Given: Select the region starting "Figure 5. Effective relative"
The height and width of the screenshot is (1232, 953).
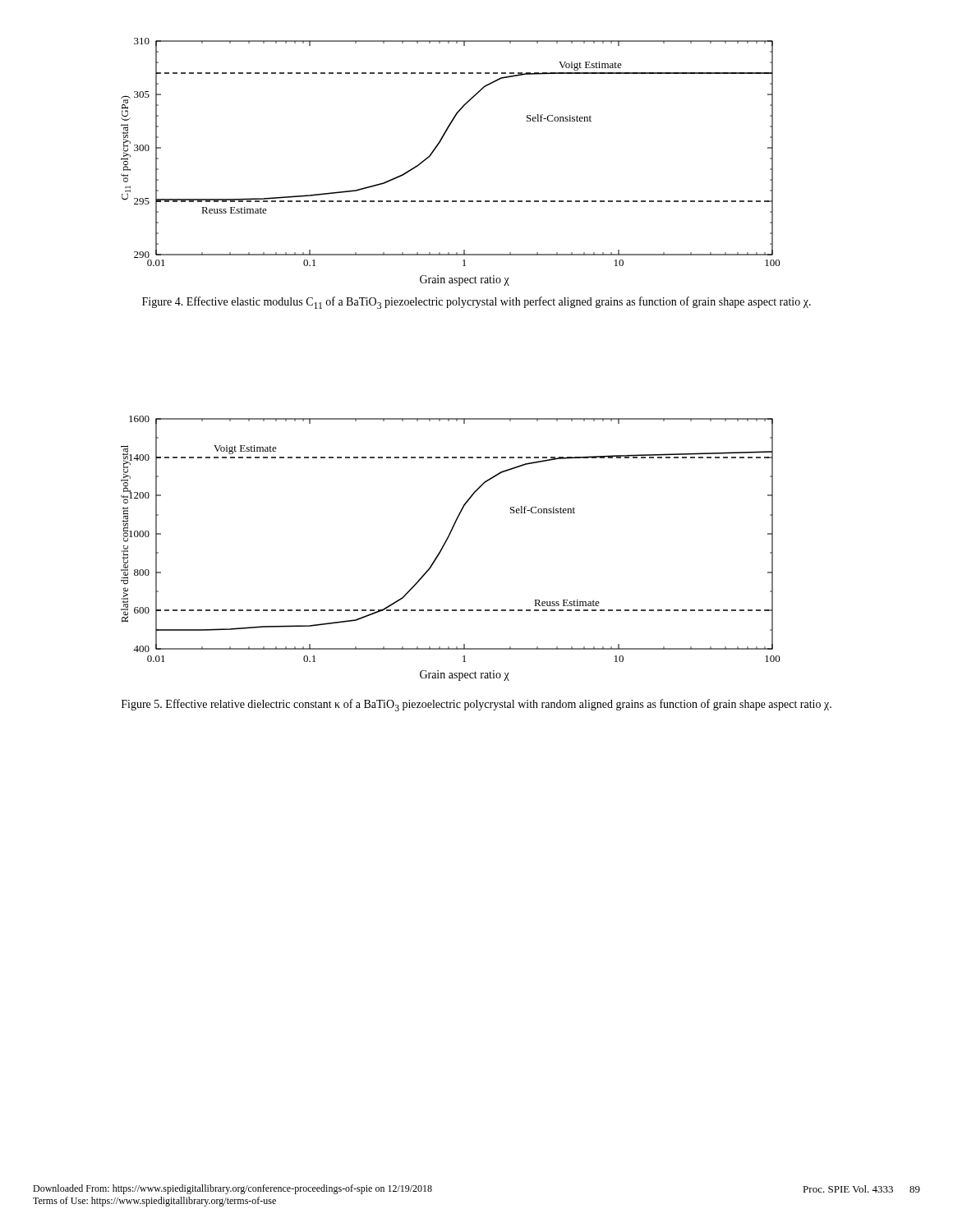Looking at the screenshot, I should 476,706.
